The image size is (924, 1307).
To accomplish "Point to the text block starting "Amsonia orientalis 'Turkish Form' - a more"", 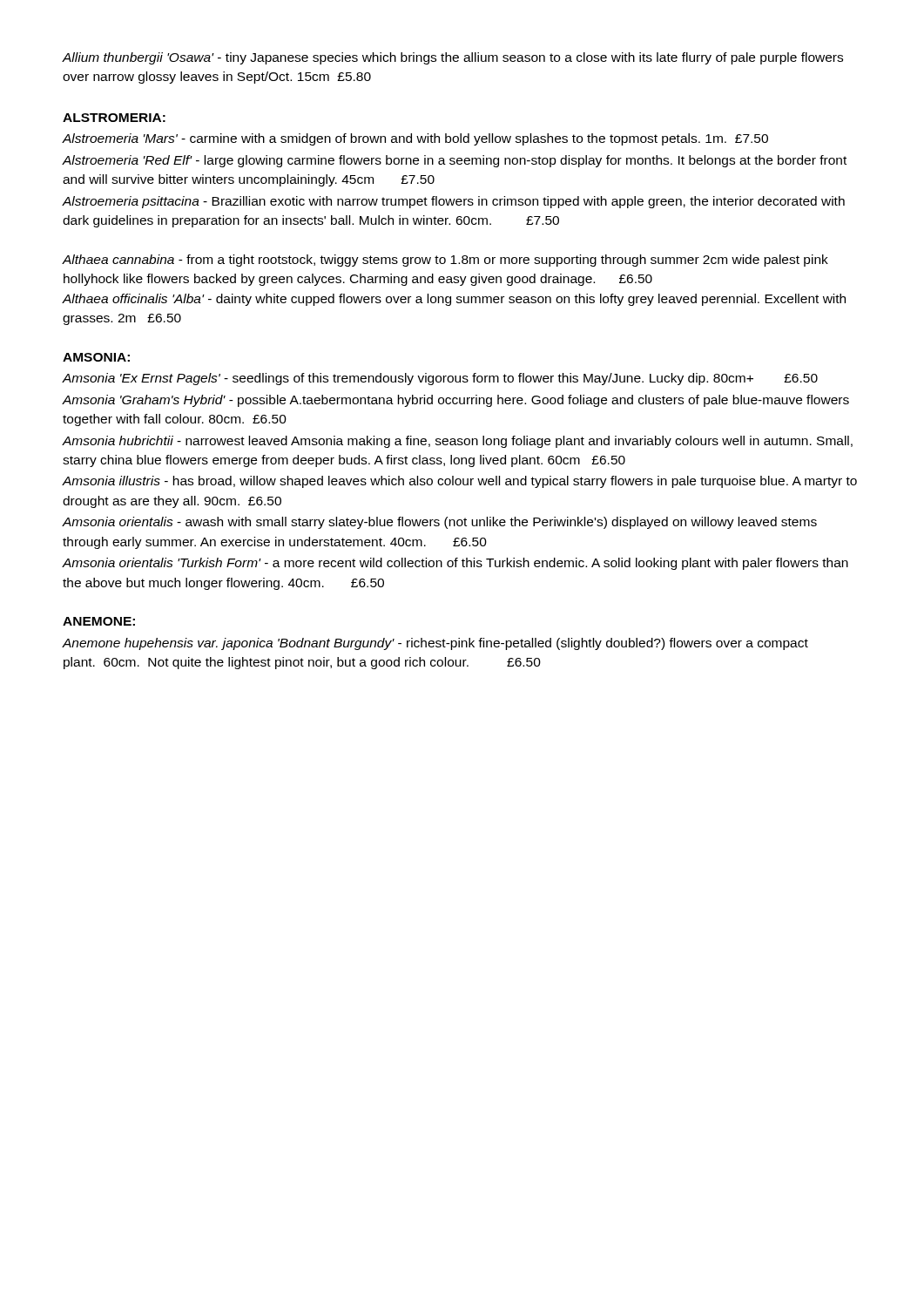I will (456, 573).
